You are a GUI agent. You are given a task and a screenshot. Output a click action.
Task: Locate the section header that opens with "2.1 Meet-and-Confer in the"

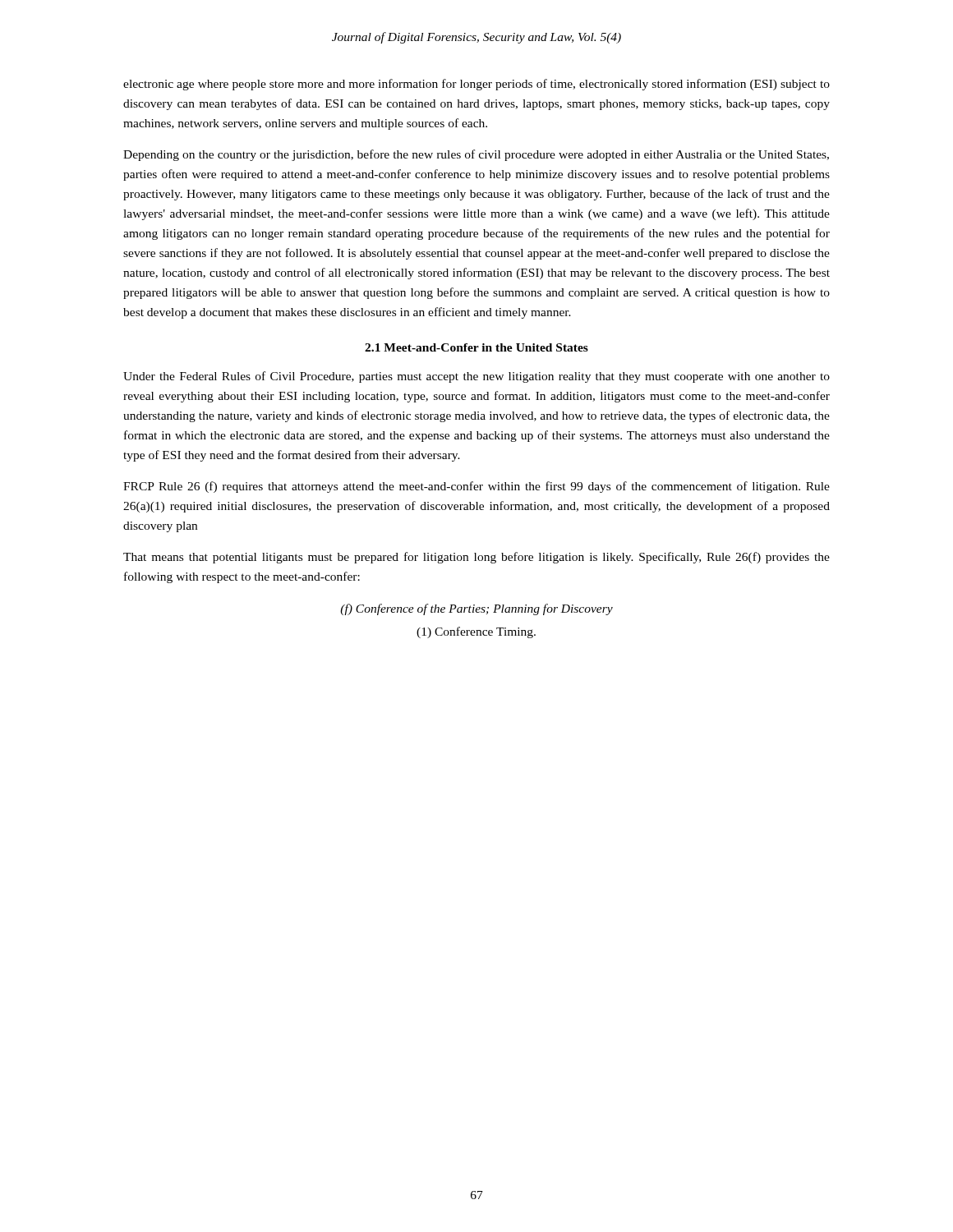tap(476, 347)
